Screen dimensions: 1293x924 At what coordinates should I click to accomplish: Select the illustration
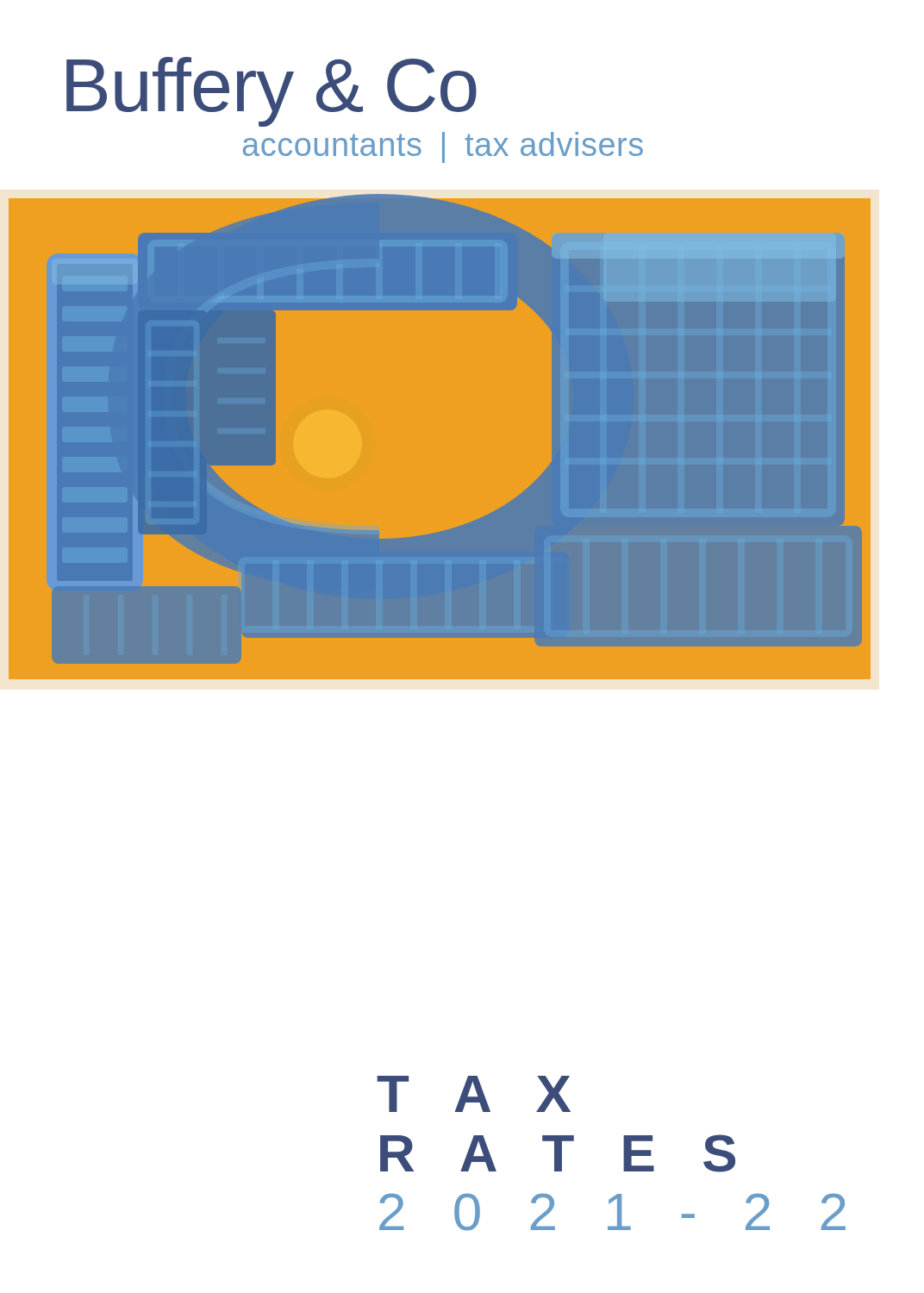pyautogui.click(x=440, y=440)
